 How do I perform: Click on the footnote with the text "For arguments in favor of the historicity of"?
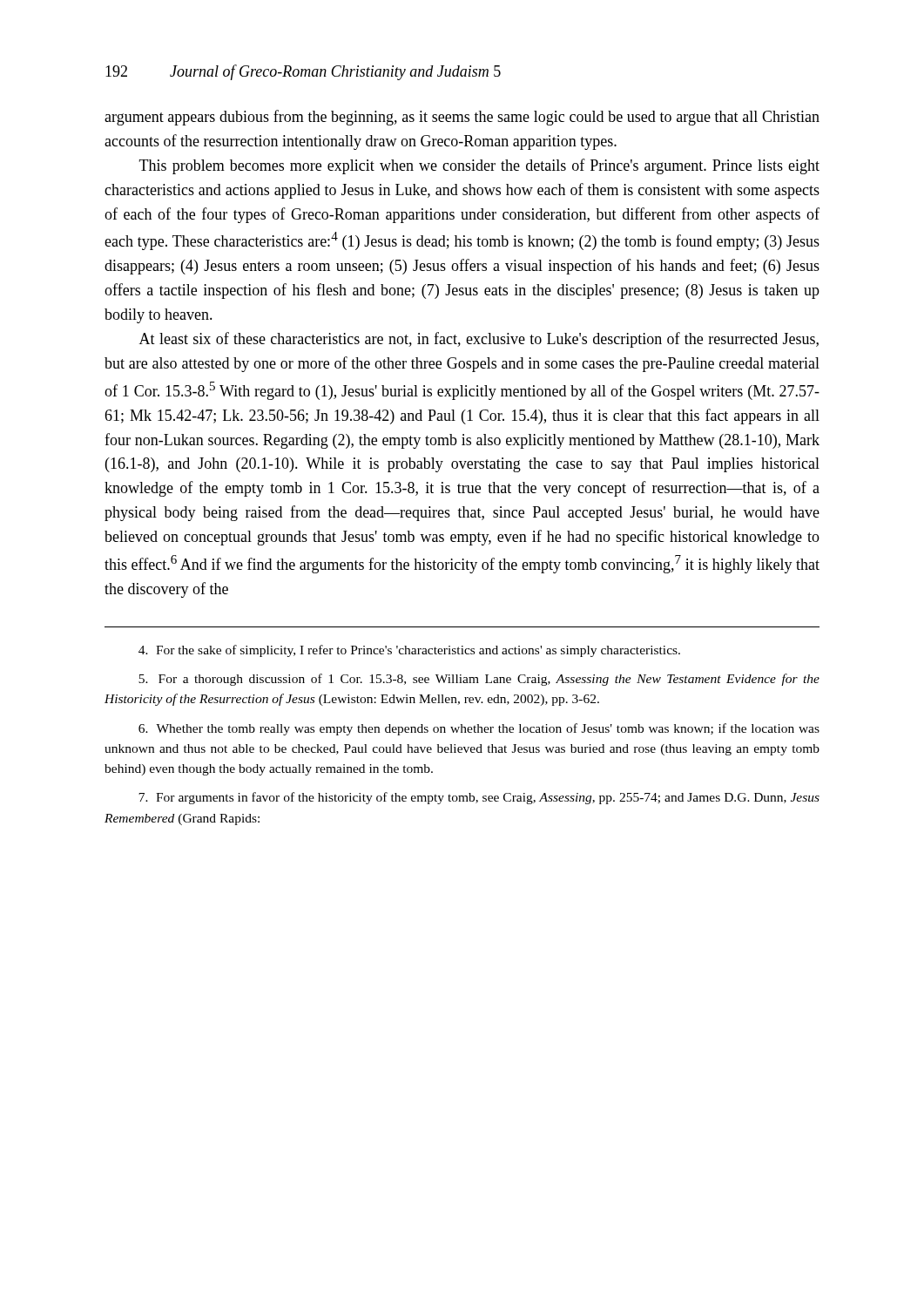[x=462, y=806]
